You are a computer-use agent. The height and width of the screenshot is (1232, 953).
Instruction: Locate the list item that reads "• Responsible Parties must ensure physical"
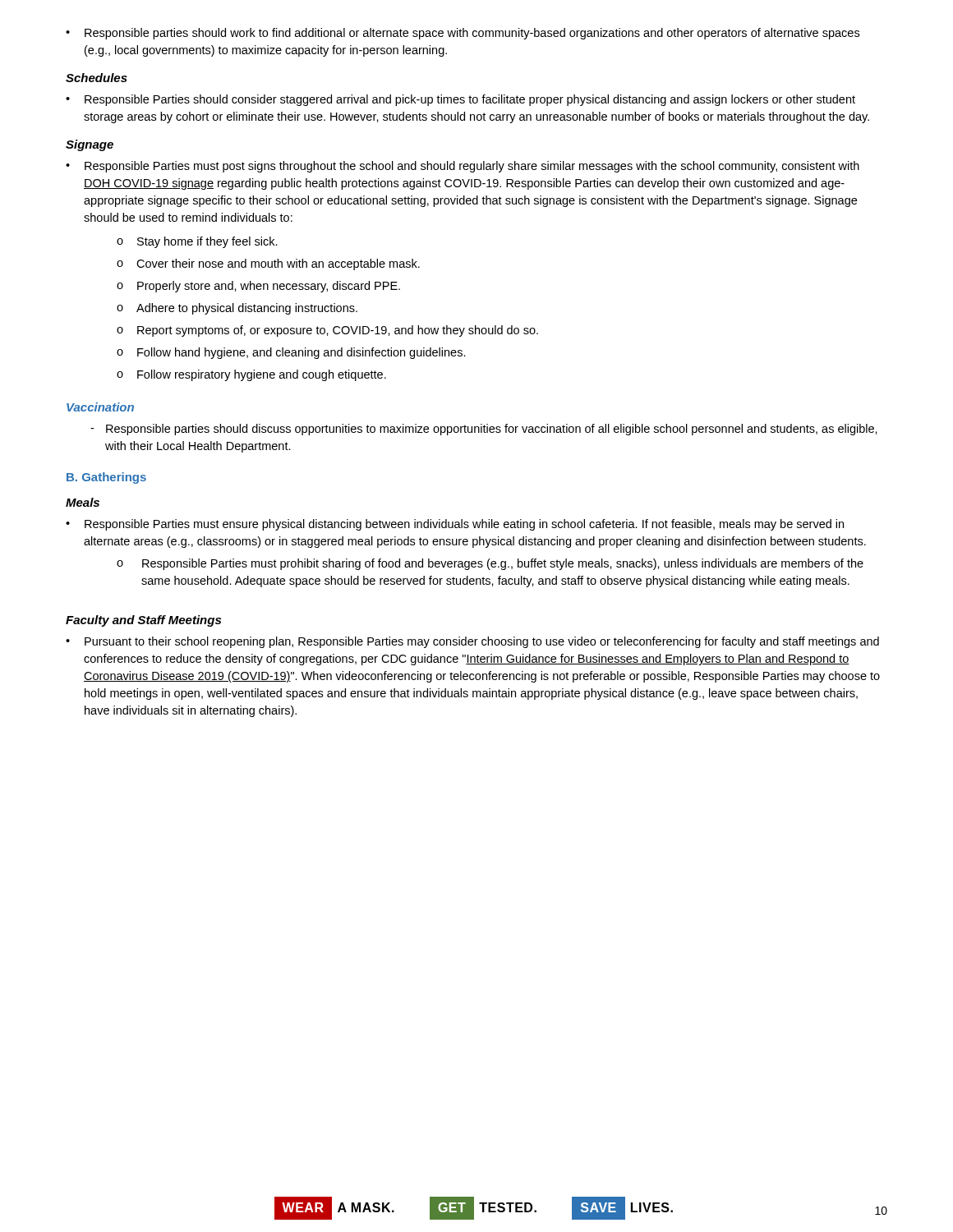(476, 555)
